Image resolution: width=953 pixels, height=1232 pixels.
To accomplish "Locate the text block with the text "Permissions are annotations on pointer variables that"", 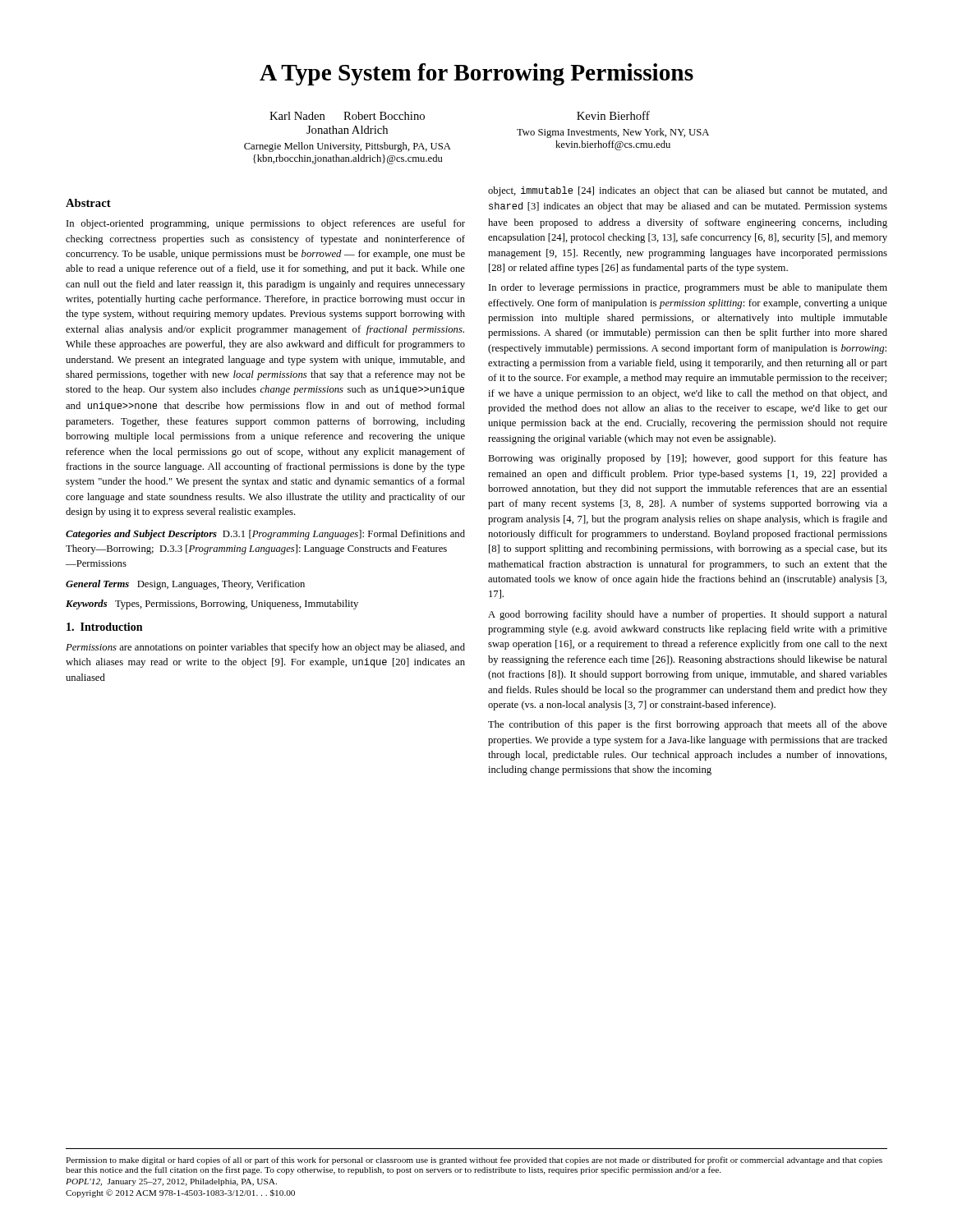I will point(265,663).
